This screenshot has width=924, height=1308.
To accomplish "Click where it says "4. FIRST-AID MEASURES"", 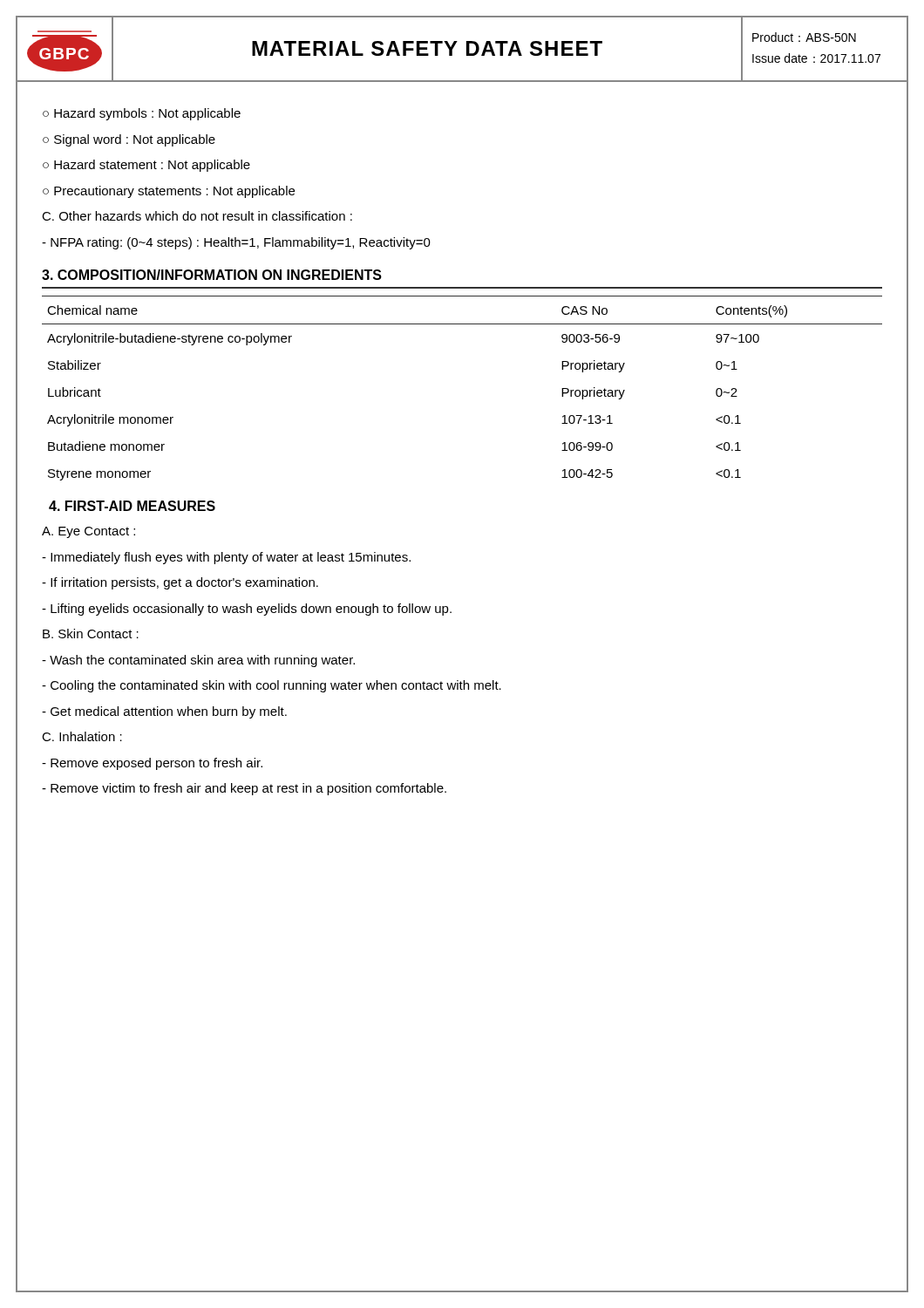I will click(132, 506).
